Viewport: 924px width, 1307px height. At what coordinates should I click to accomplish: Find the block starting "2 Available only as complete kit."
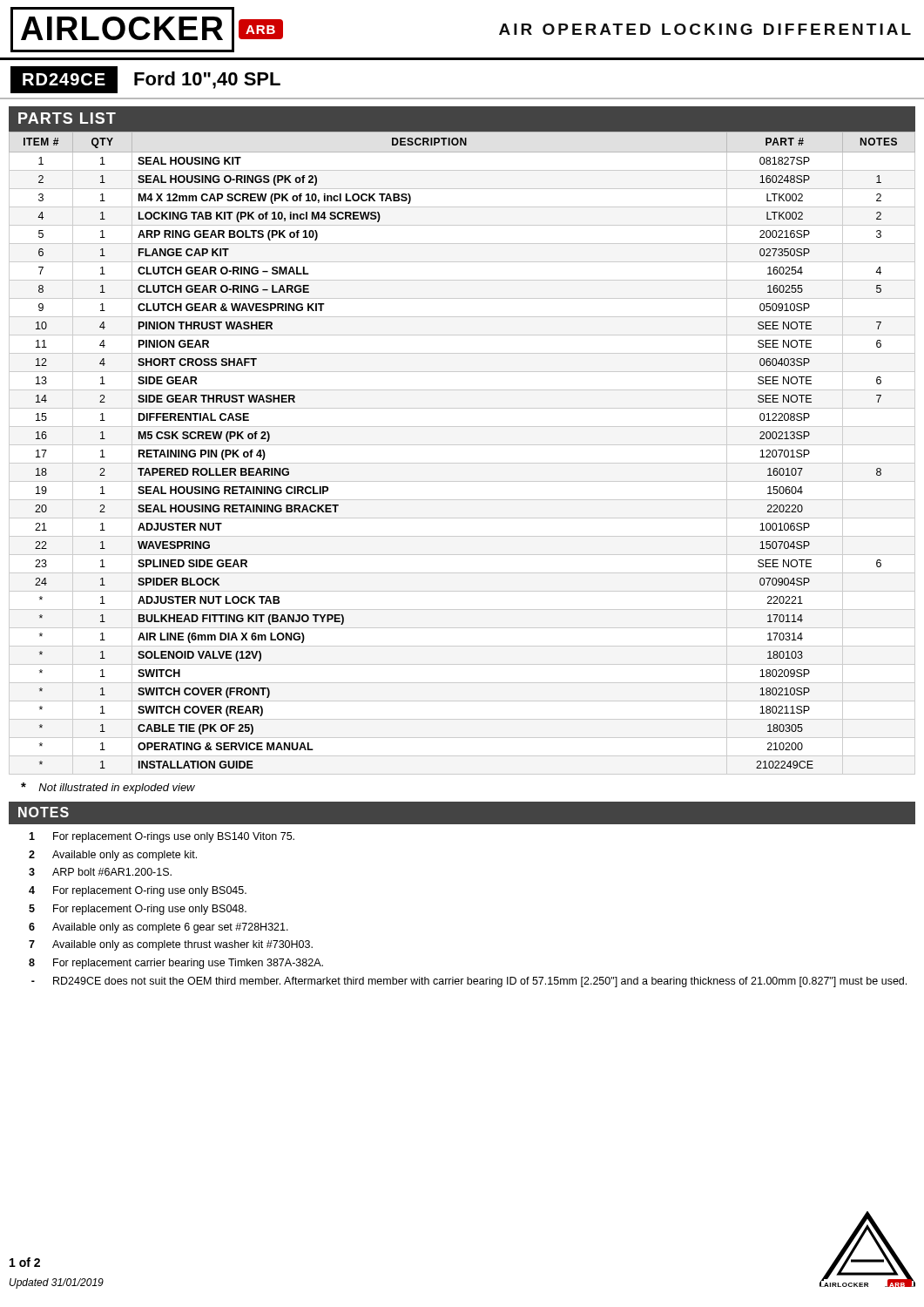[x=113, y=856]
